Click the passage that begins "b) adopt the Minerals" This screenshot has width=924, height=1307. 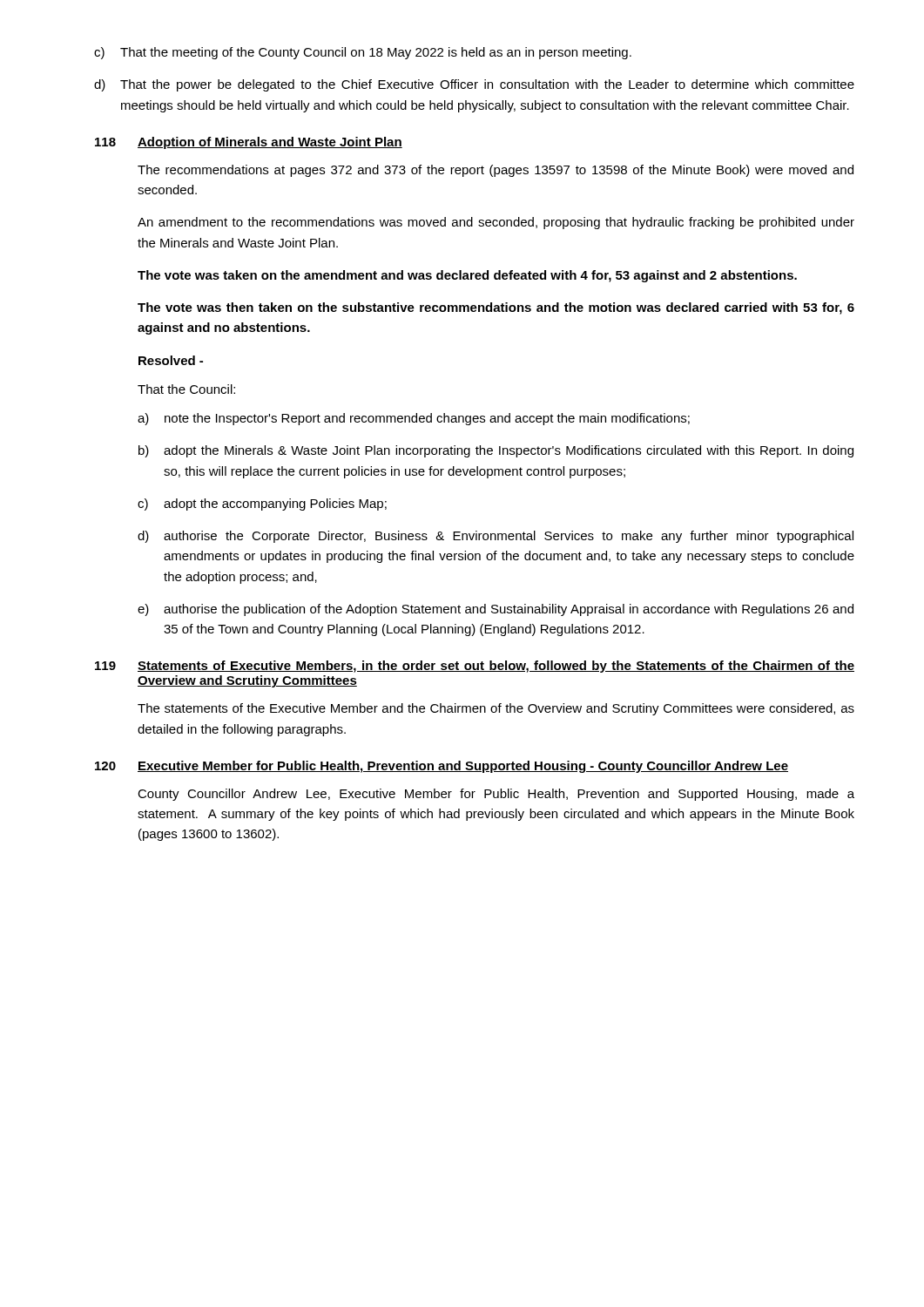point(496,460)
